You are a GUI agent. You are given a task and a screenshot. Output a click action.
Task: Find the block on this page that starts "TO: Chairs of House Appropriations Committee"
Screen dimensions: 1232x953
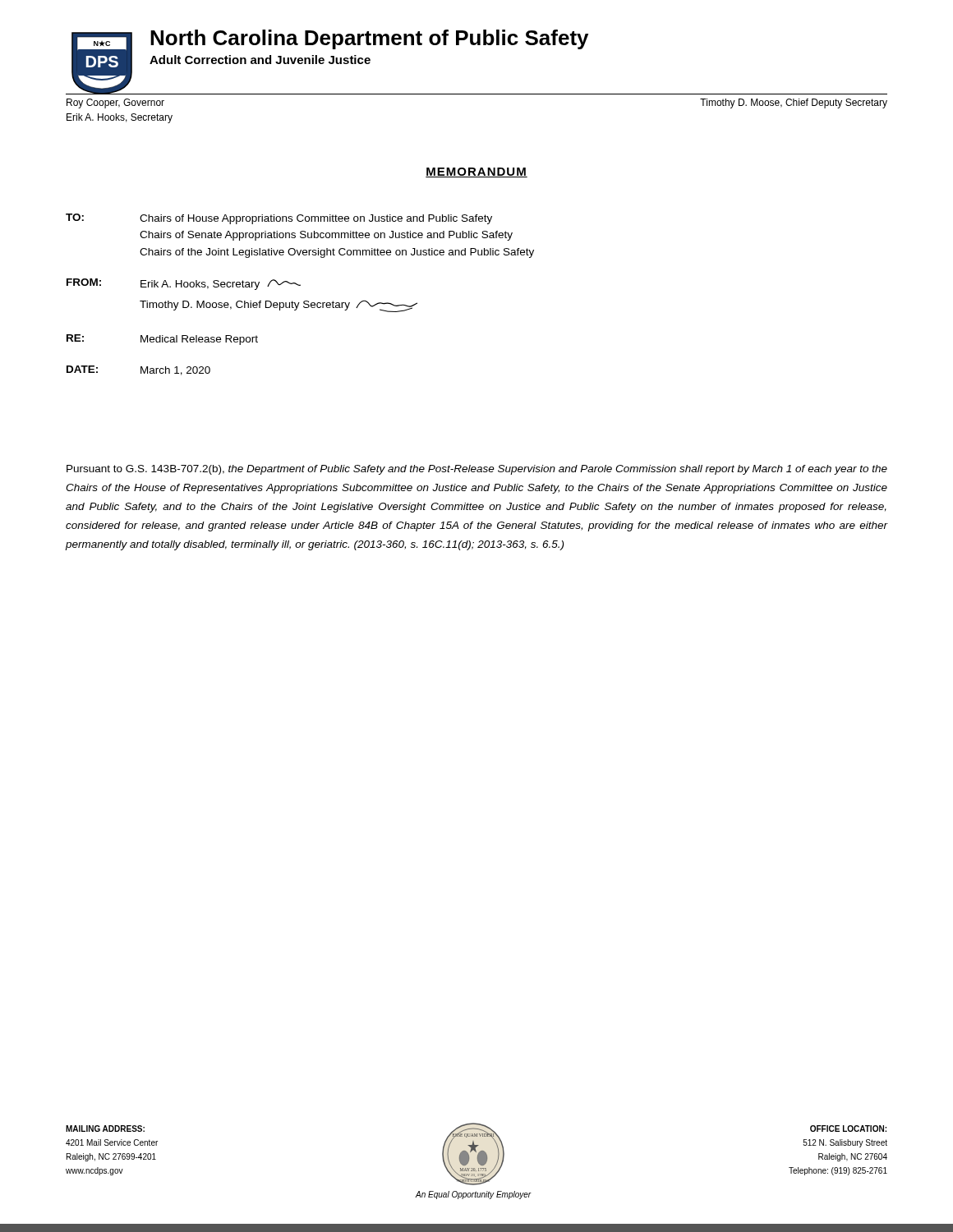coord(476,235)
